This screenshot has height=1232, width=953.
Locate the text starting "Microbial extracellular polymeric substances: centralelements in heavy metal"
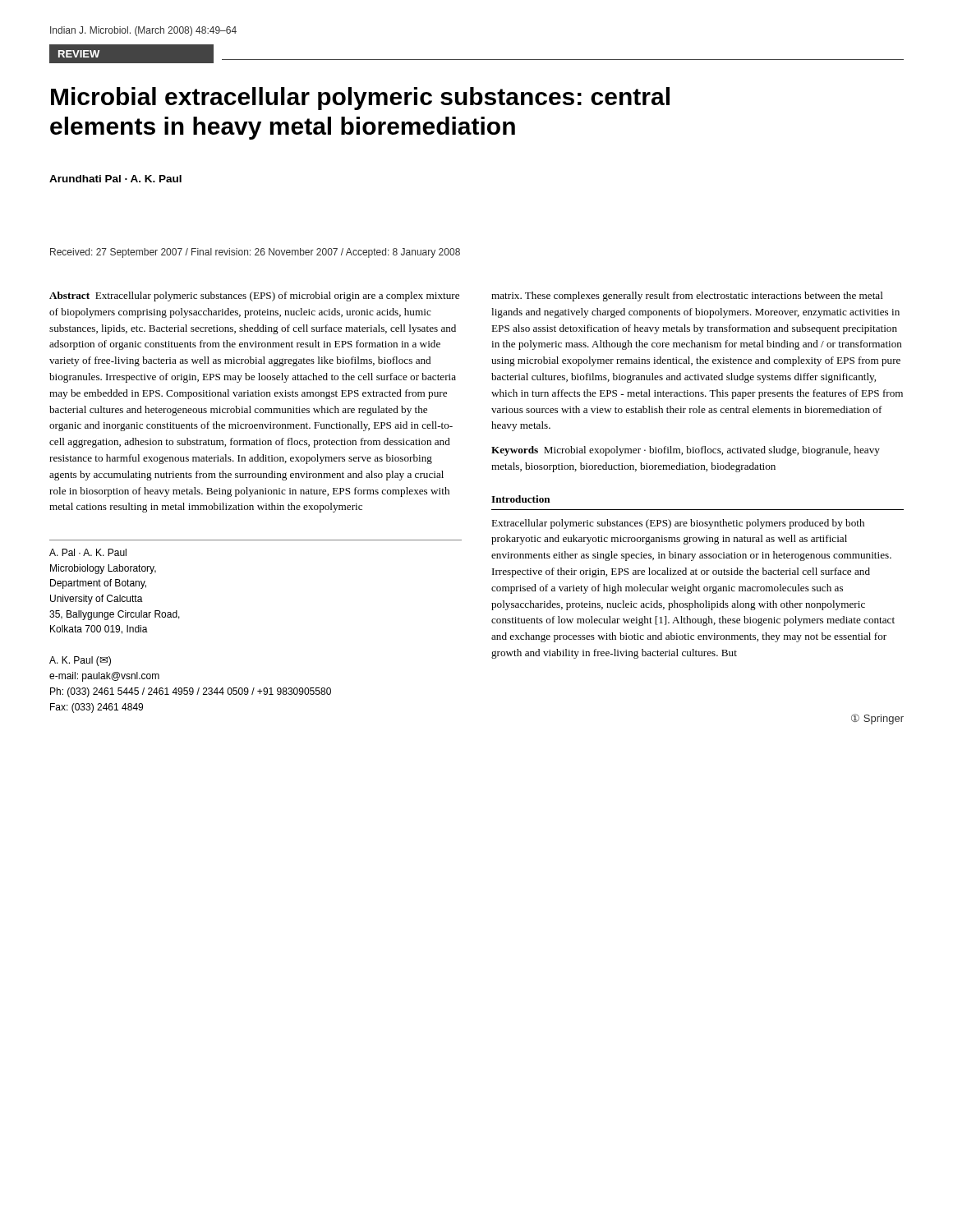tap(476, 112)
